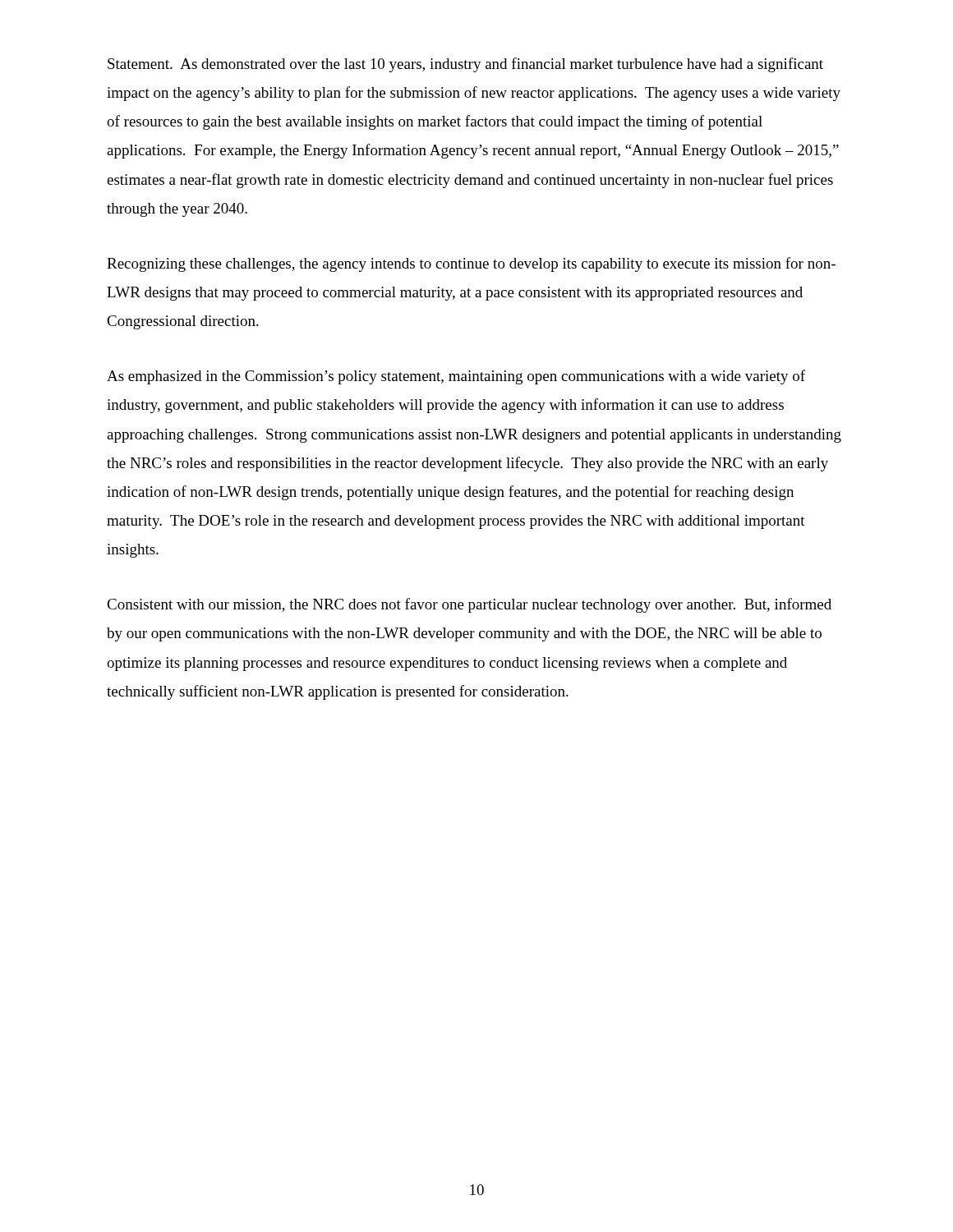The image size is (953, 1232).
Task: Find the text starting "Consistent with our mission, the NRC"
Action: [469, 648]
